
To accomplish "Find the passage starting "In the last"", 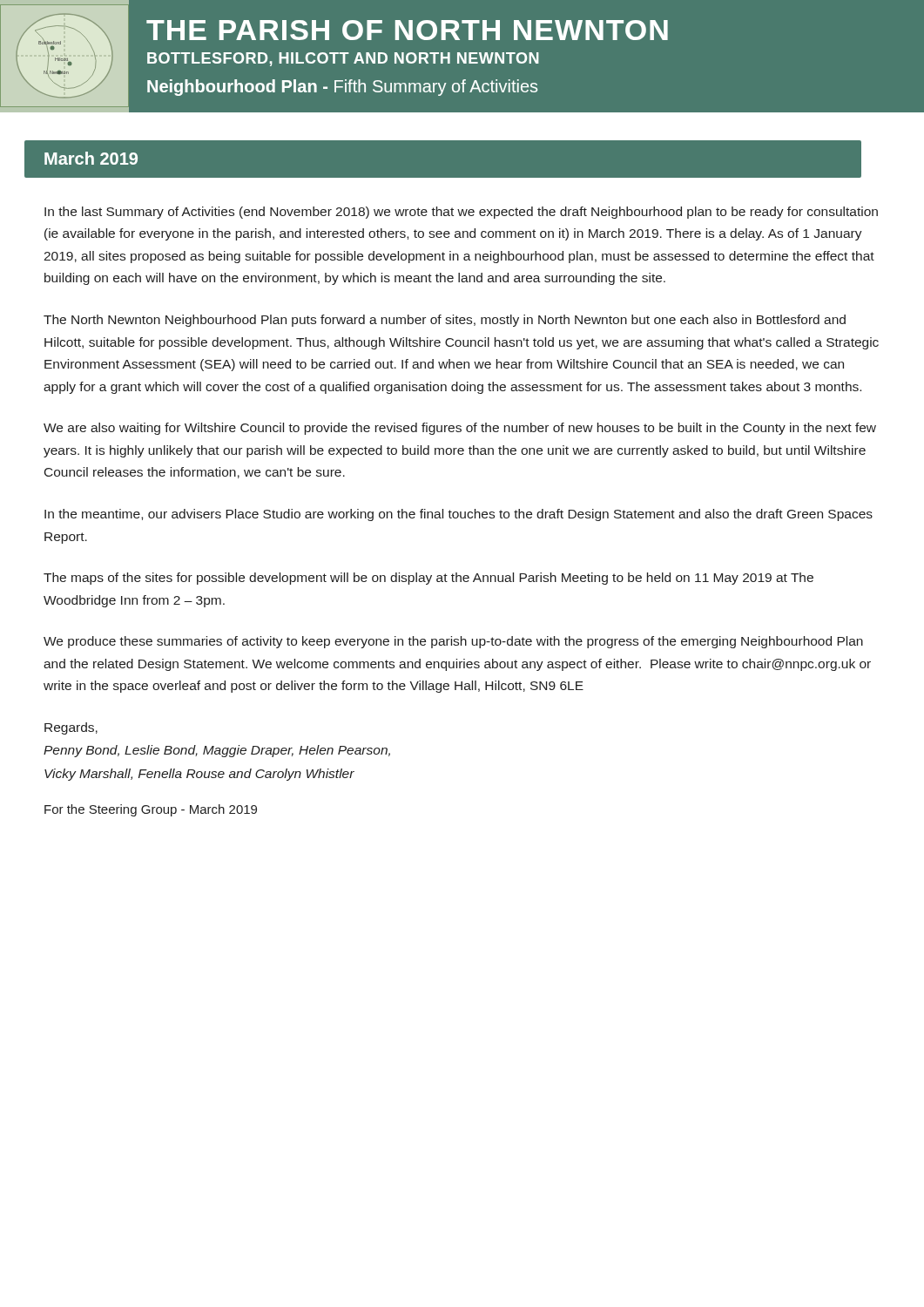I will [x=461, y=245].
